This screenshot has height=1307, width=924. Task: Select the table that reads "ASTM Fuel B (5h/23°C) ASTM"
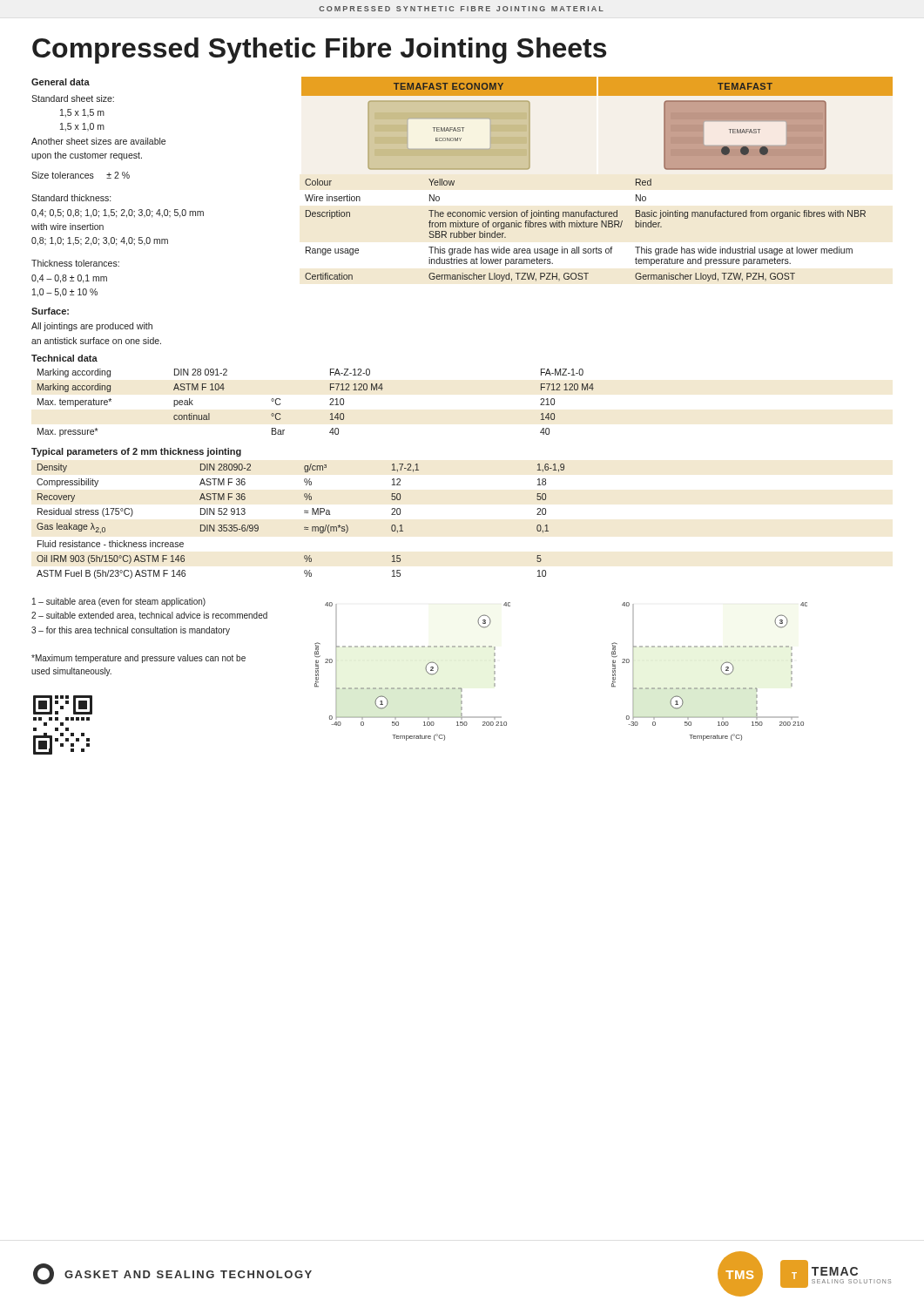pyautogui.click(x=462, y=521)
